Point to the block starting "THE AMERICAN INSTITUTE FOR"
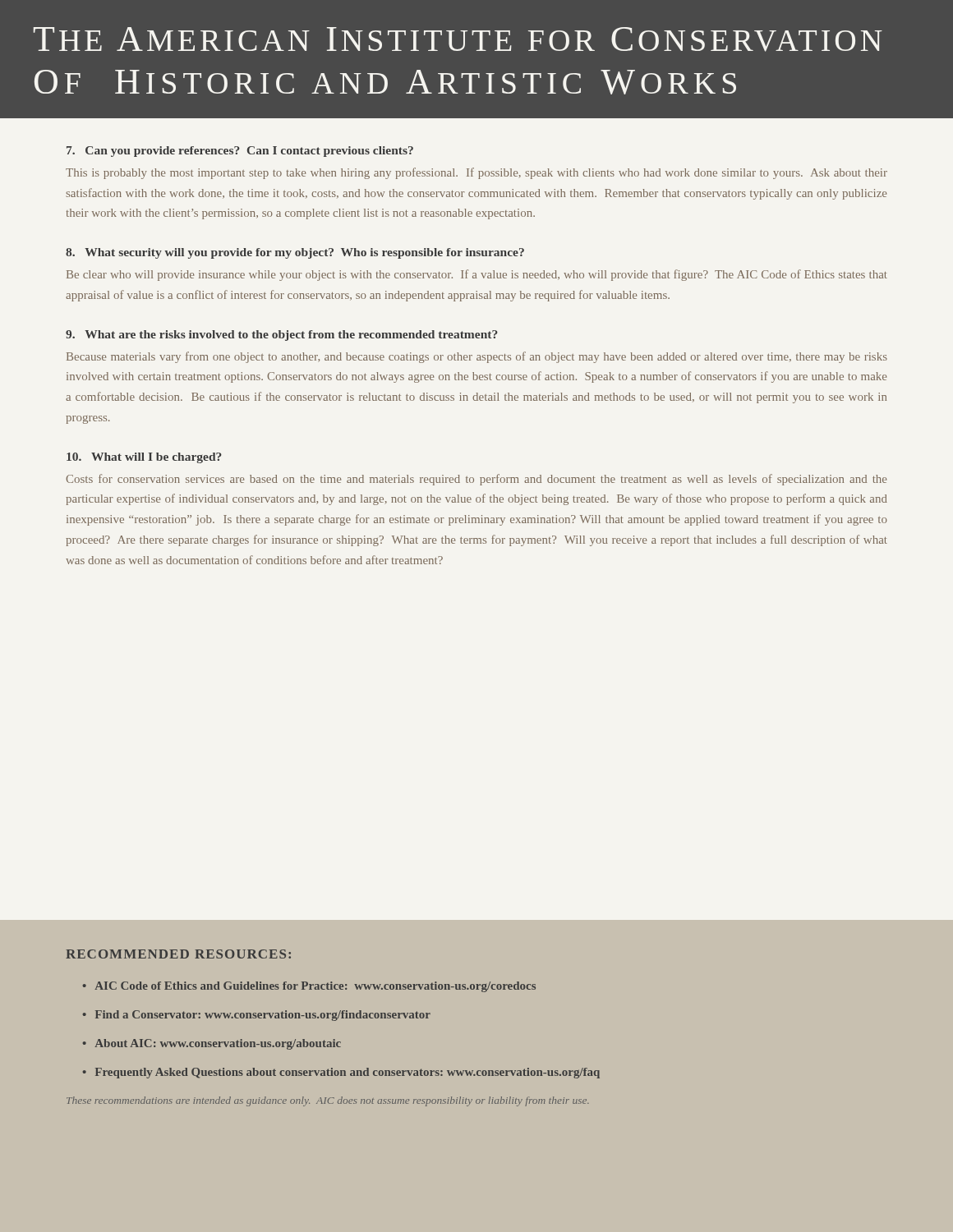Viewport: 953px width, 1232px height. [476, 59]
